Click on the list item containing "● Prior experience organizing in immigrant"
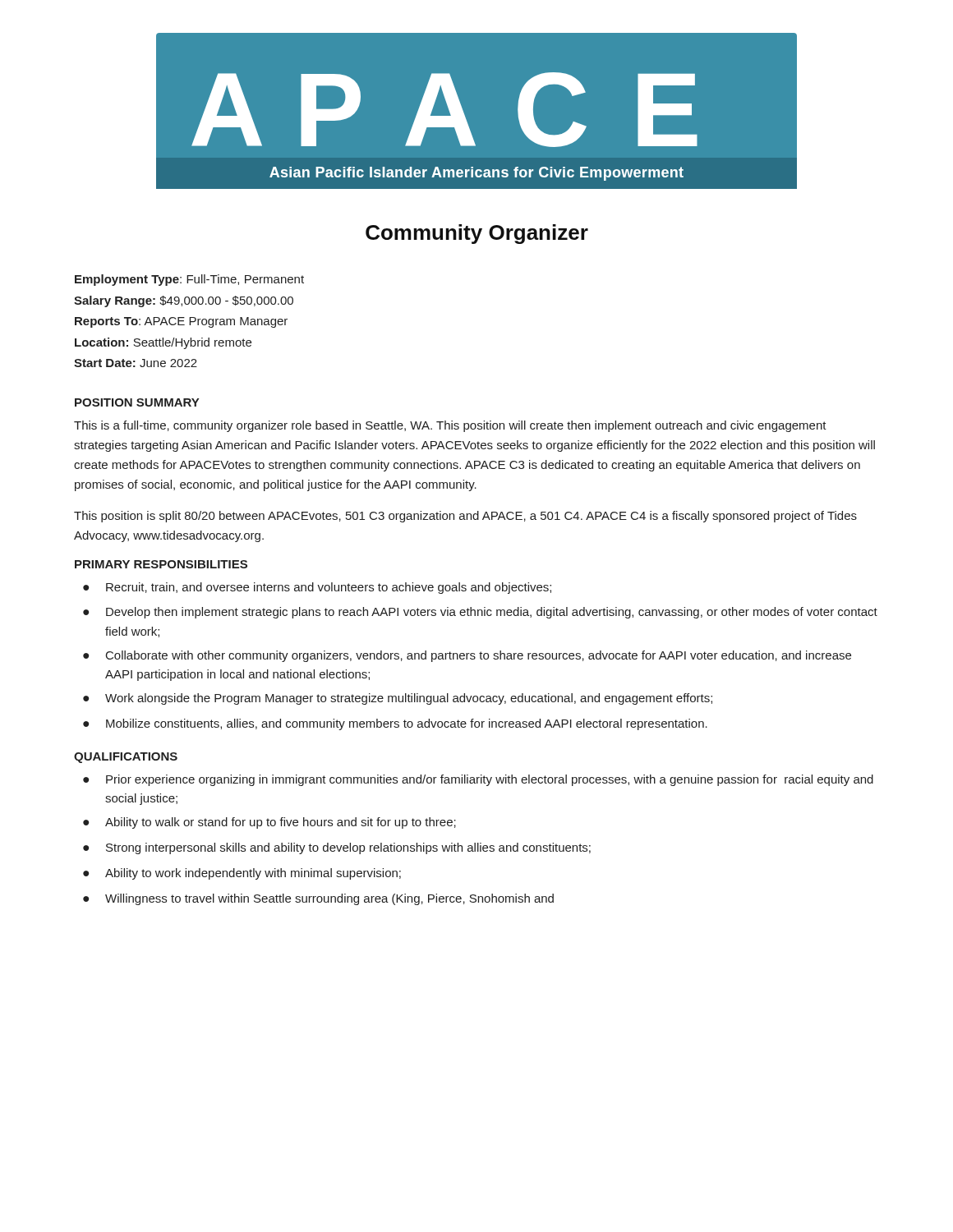 click(x=476, y=789)
